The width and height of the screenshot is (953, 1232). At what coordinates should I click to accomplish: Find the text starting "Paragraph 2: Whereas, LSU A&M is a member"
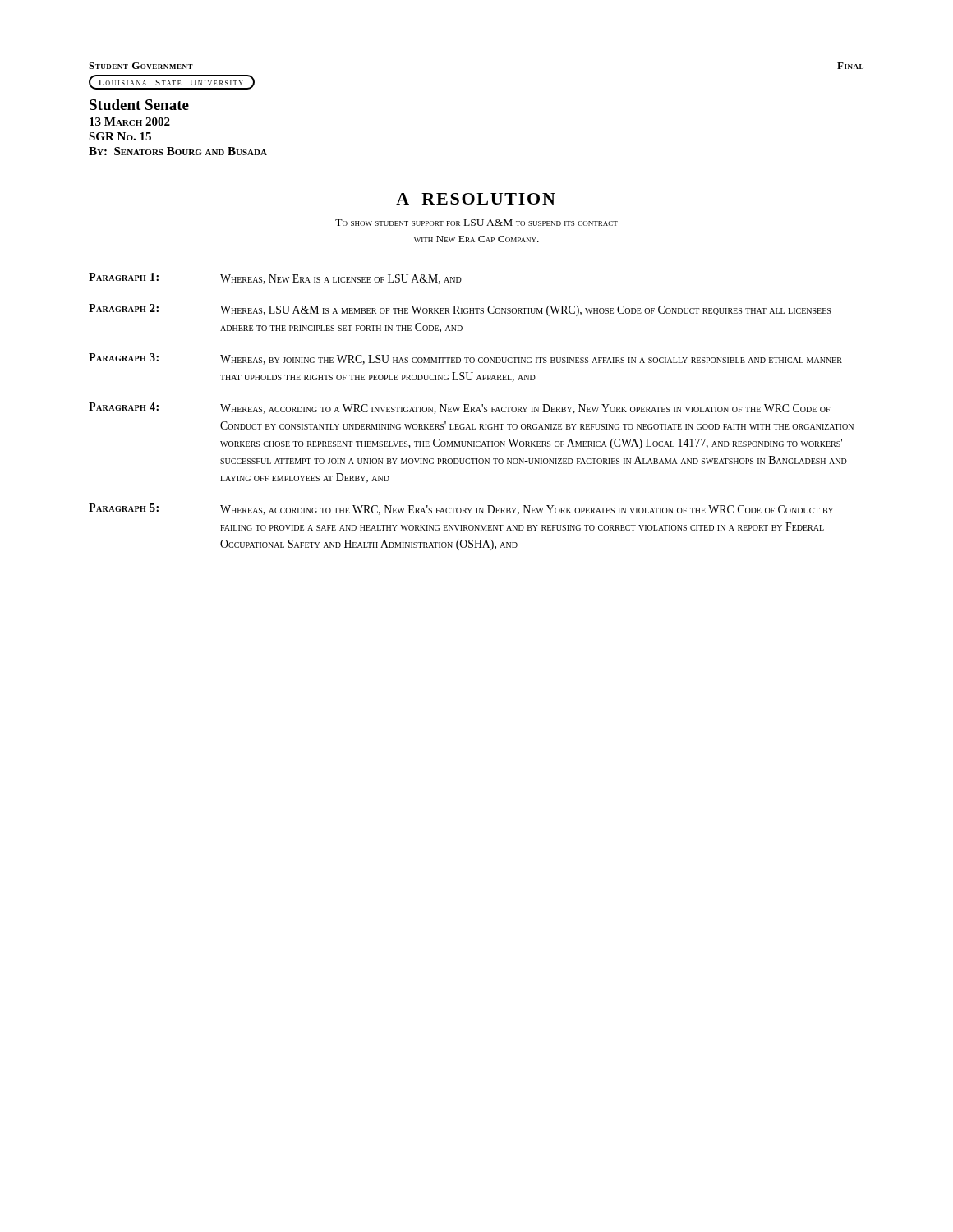pos(476,320)
